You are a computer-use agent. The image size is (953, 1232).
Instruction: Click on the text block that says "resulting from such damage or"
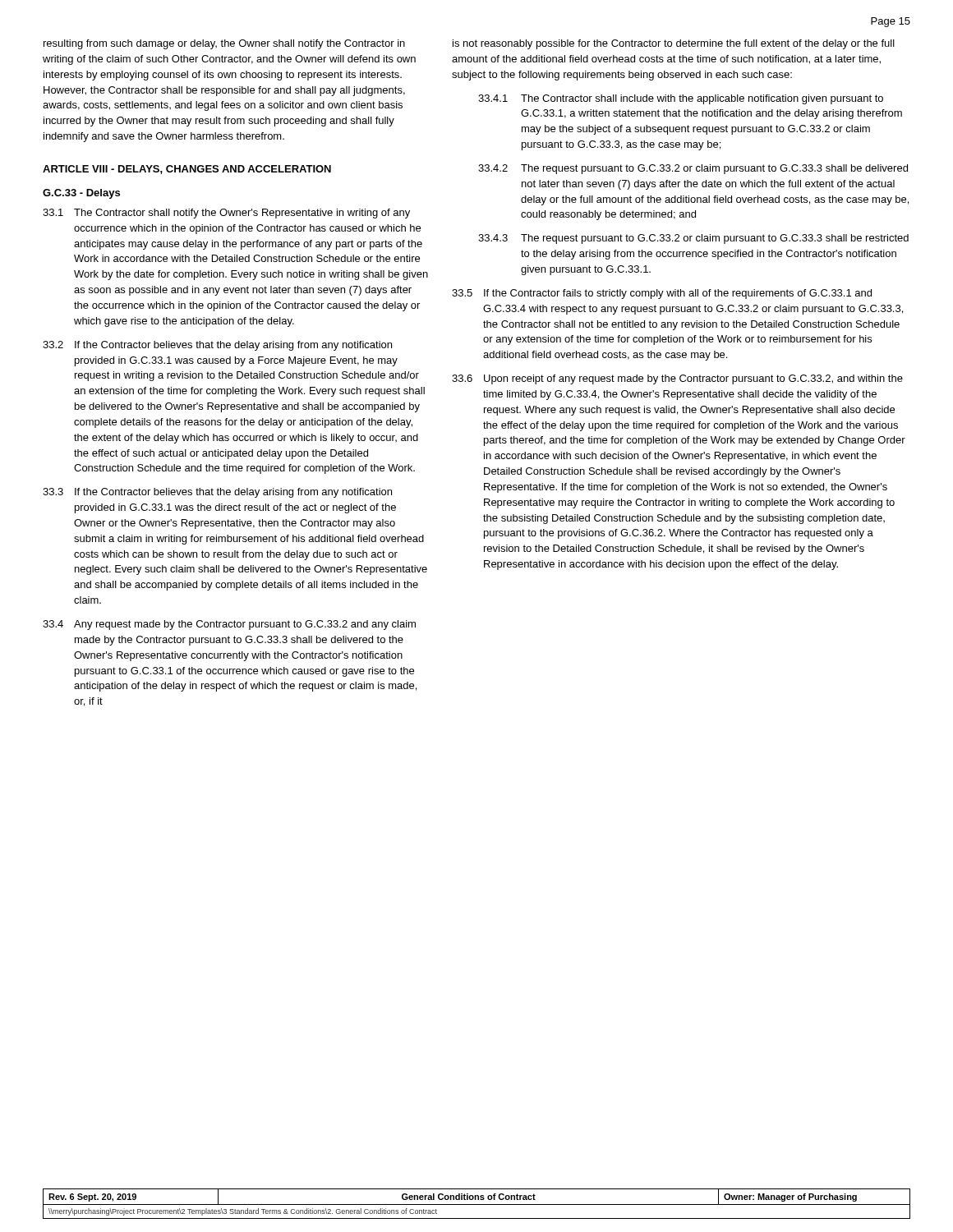[229, 90]
